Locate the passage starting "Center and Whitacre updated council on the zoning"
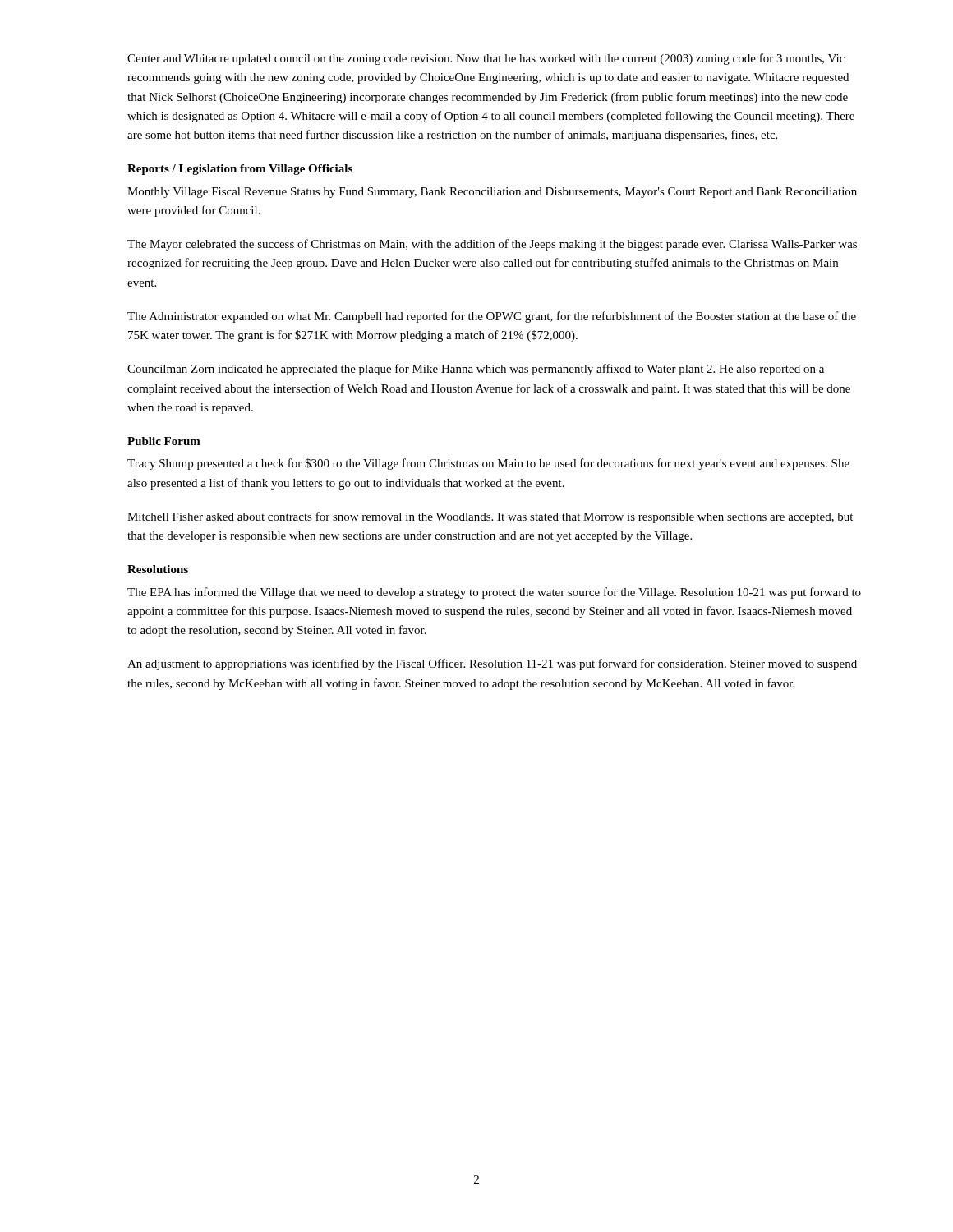953x1232 pixels. [x=491, y=97]
